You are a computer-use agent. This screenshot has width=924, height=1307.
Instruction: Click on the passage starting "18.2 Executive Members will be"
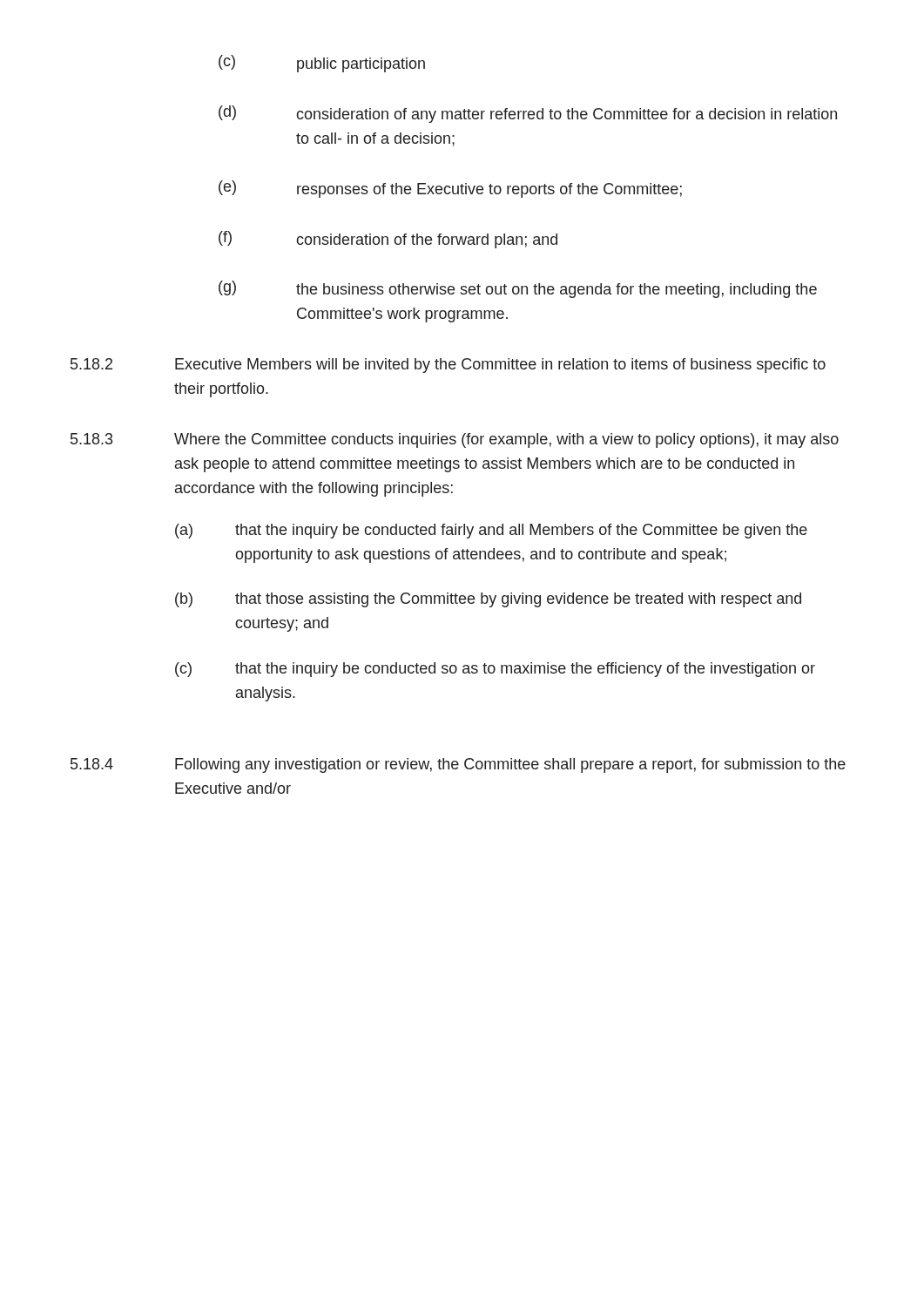click(462, 377)
